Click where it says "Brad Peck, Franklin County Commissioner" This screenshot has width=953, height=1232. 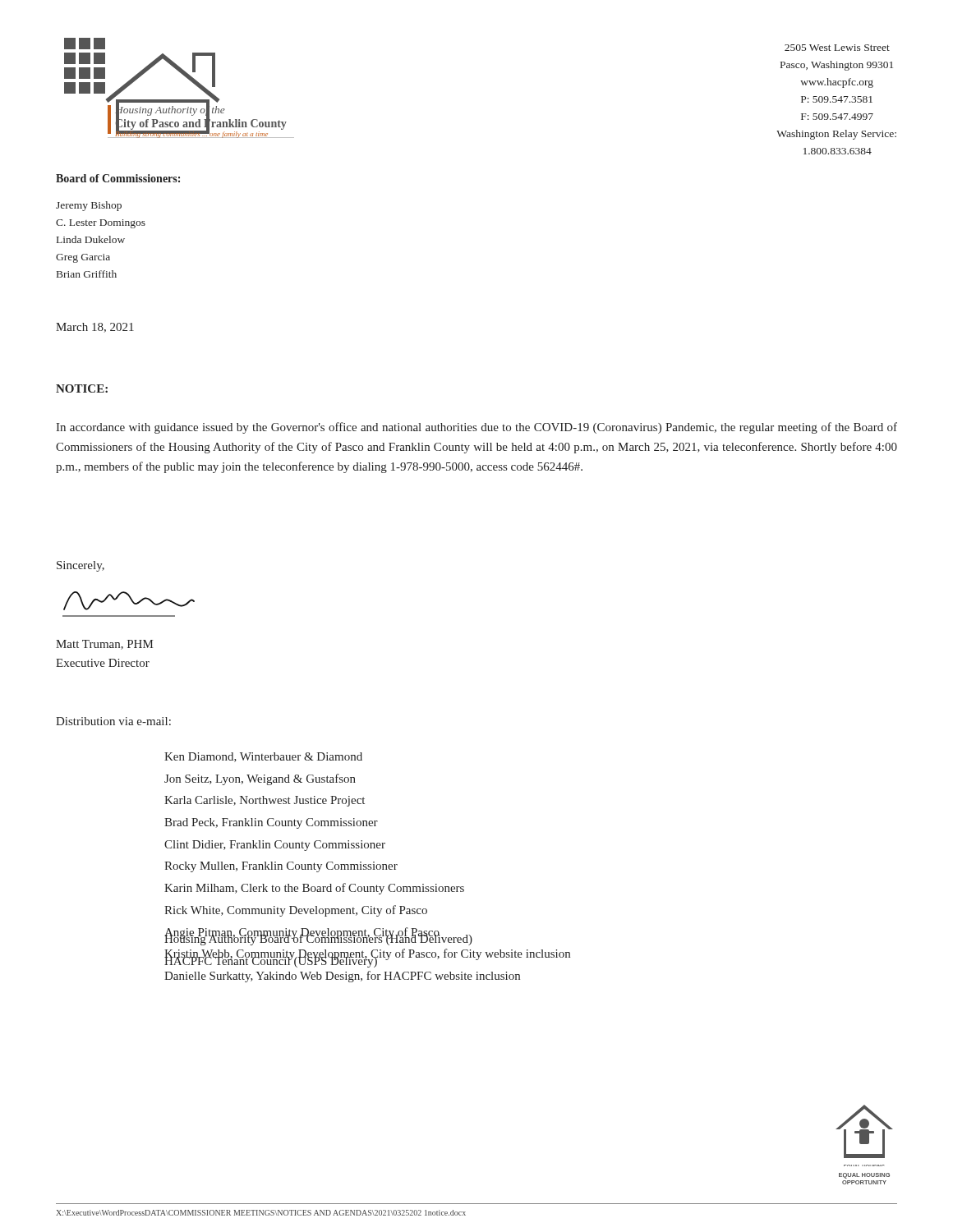pyautogui.click(x=271, y=822)
